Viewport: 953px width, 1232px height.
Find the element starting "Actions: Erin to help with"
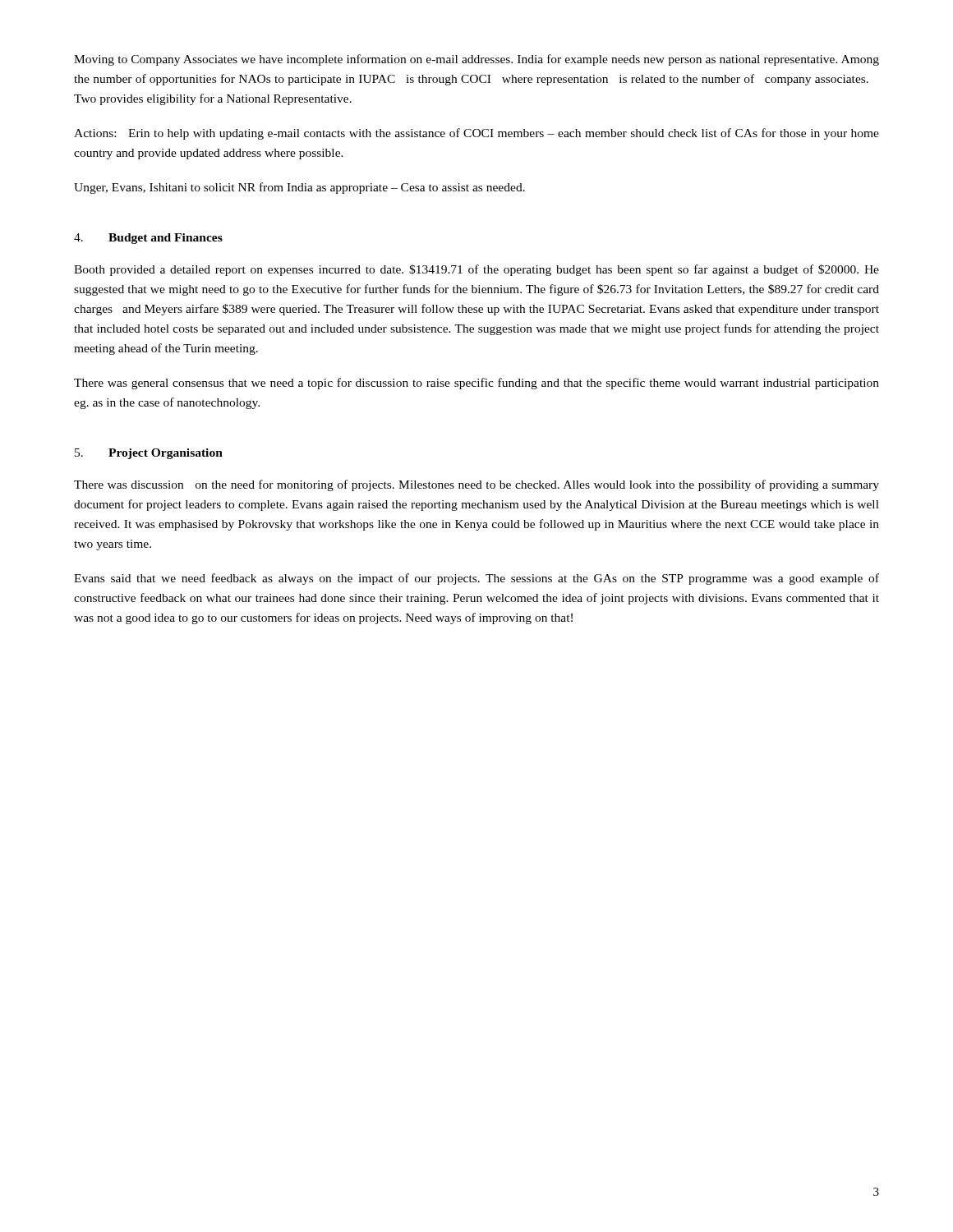(x=476, y=143)
